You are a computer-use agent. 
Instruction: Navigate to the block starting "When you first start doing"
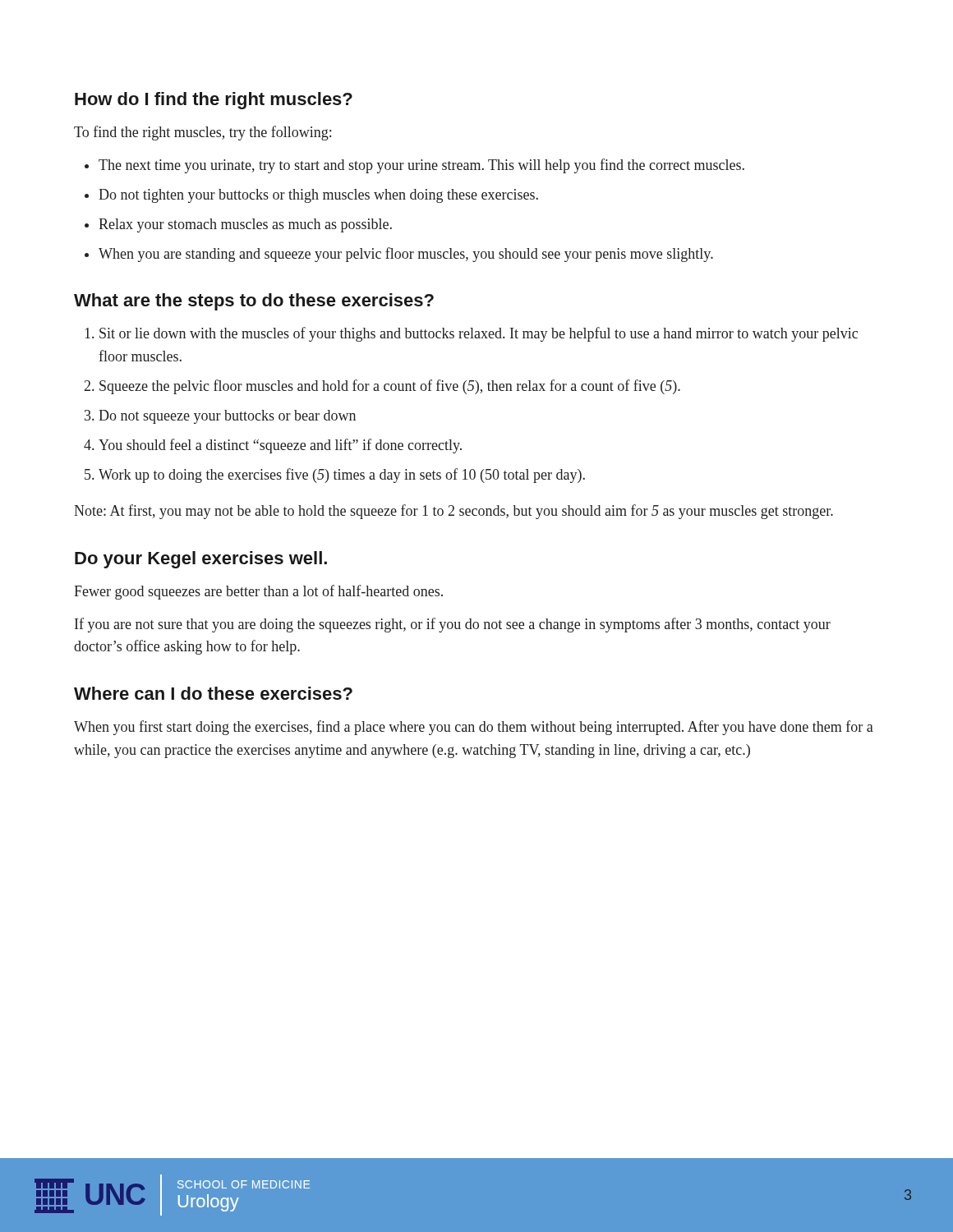click(473, 739)
